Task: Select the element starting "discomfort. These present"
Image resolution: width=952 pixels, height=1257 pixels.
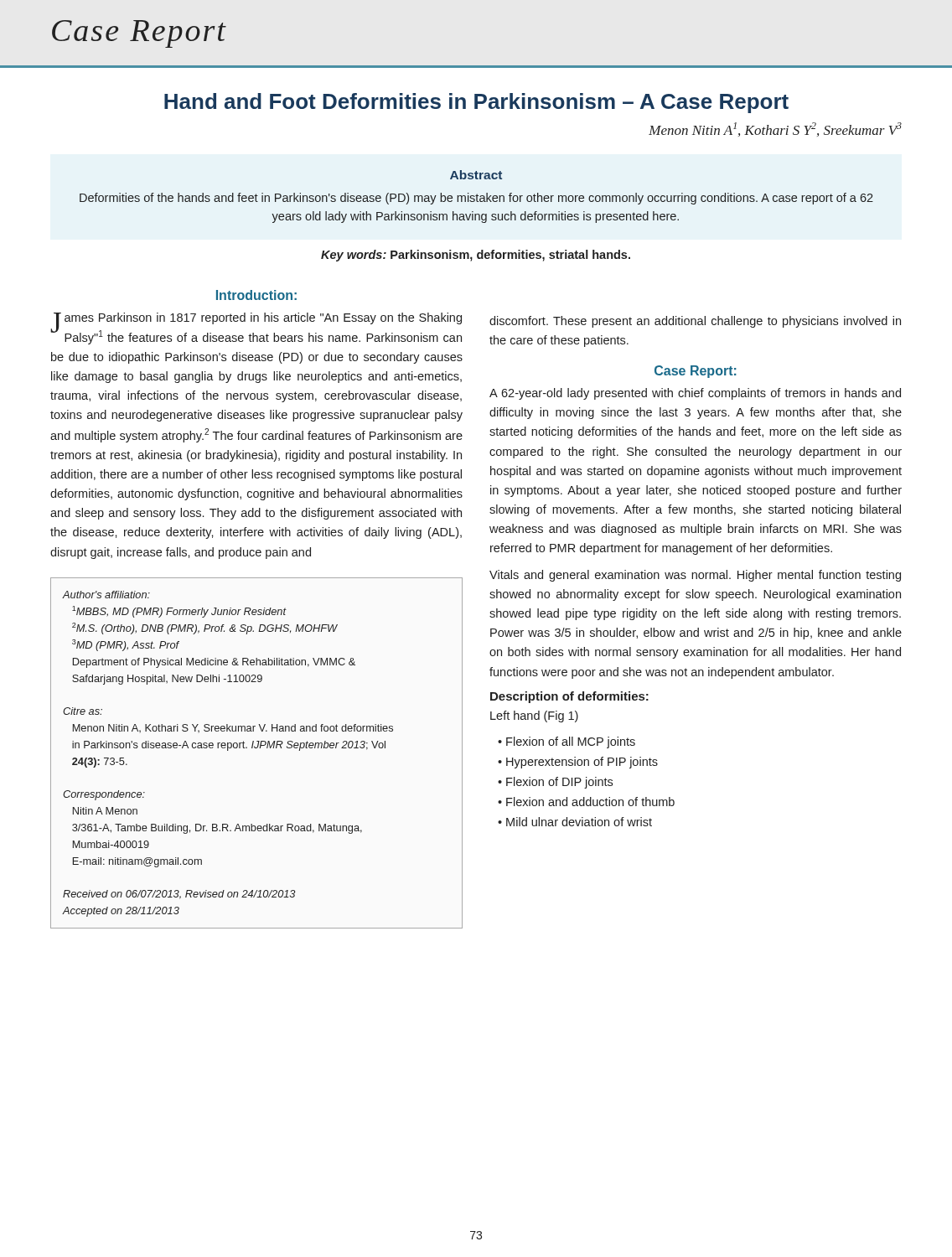Action: tap(696, 331)
